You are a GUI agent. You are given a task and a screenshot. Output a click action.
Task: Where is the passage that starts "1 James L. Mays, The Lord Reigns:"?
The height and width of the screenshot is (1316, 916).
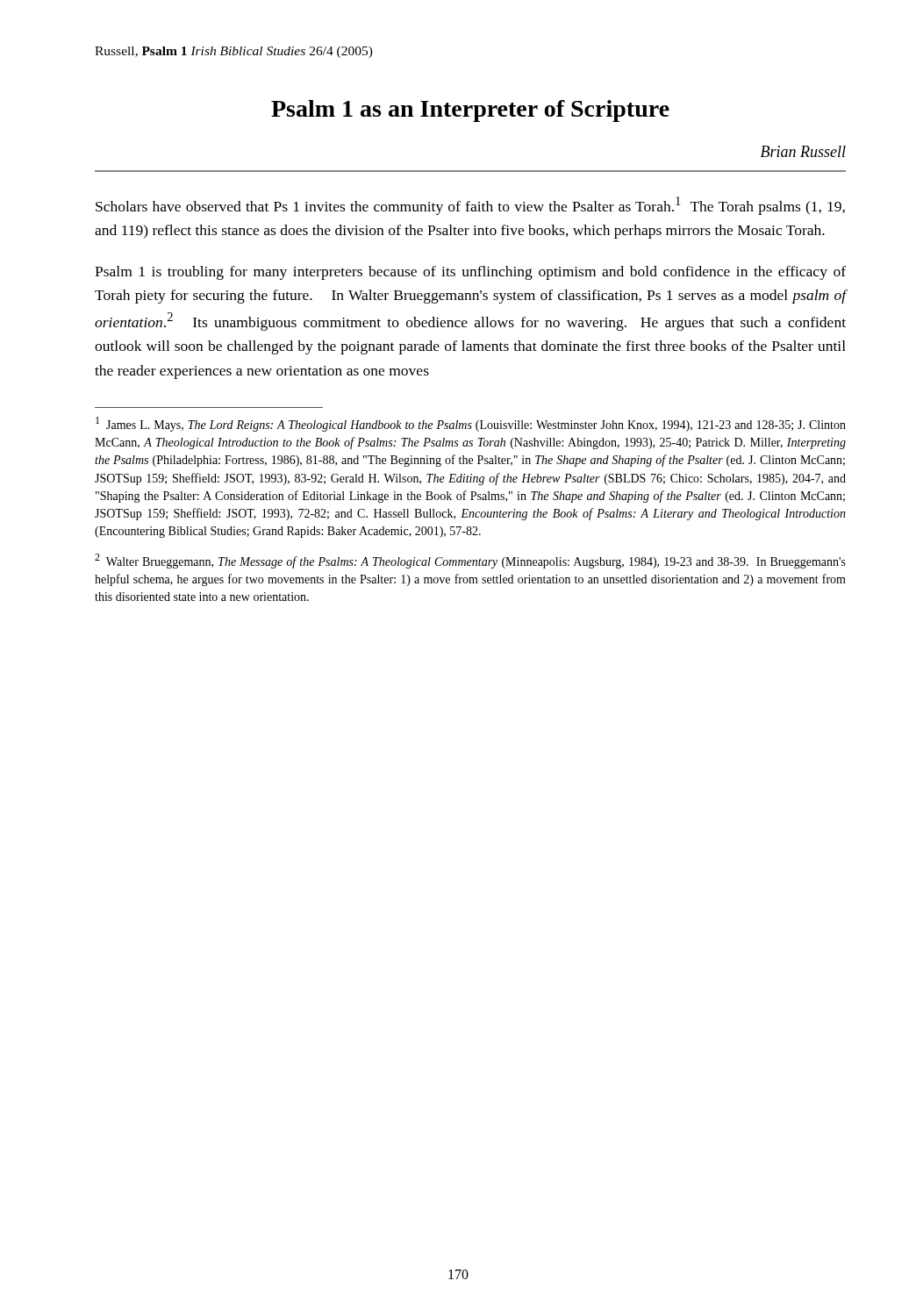(470, 477)
